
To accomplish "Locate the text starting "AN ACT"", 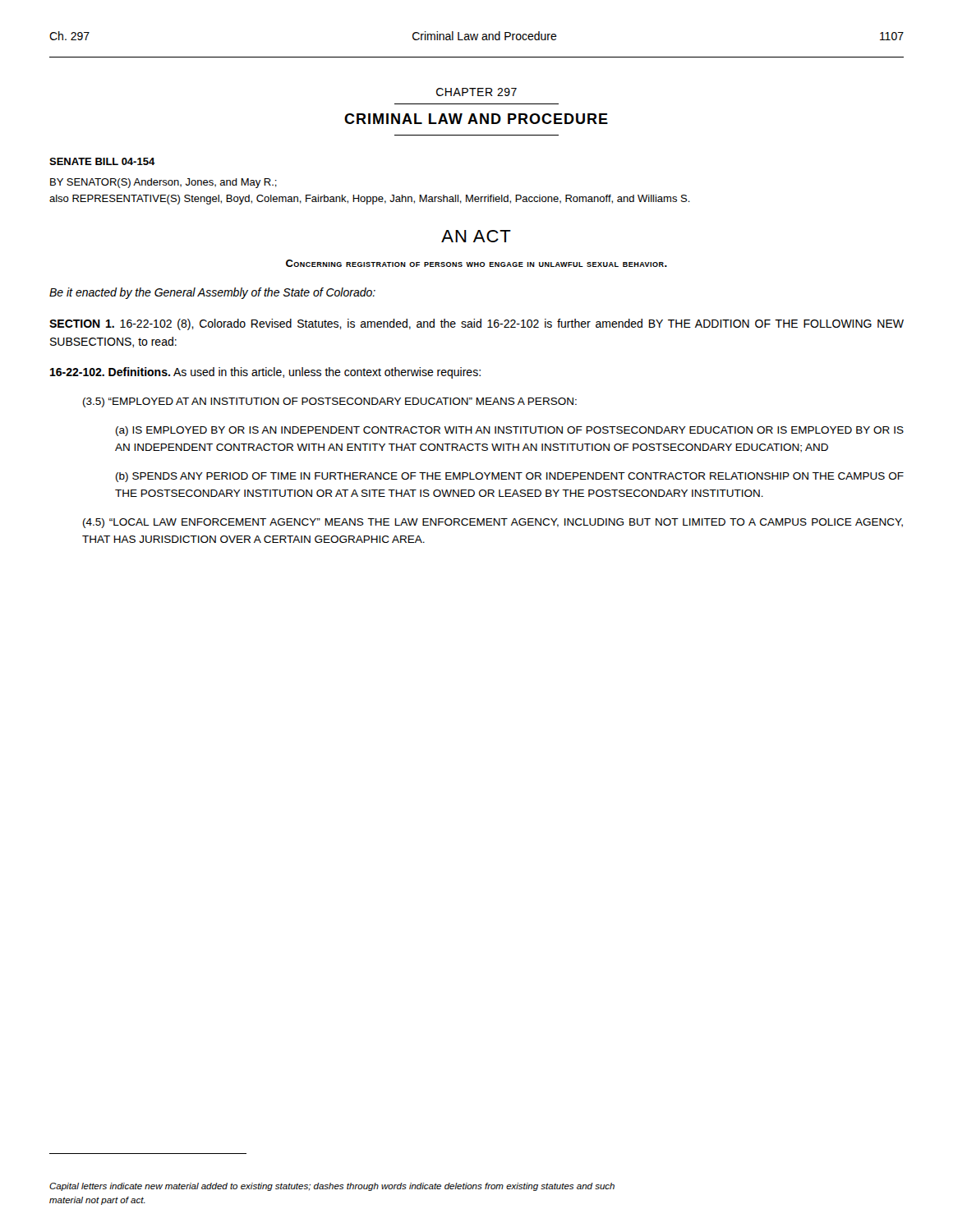I will [476, 236].
